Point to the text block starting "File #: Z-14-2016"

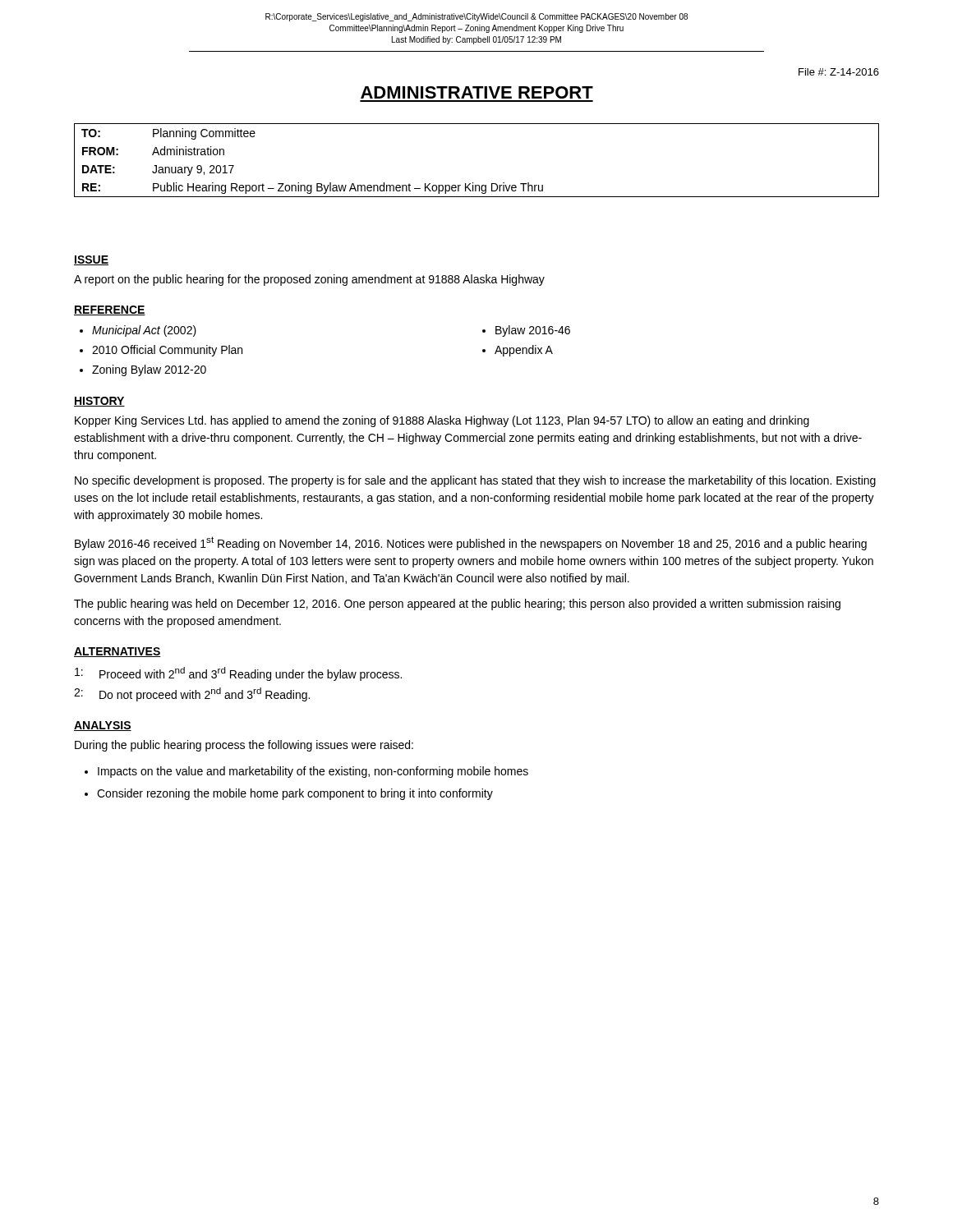pos(838,72)
